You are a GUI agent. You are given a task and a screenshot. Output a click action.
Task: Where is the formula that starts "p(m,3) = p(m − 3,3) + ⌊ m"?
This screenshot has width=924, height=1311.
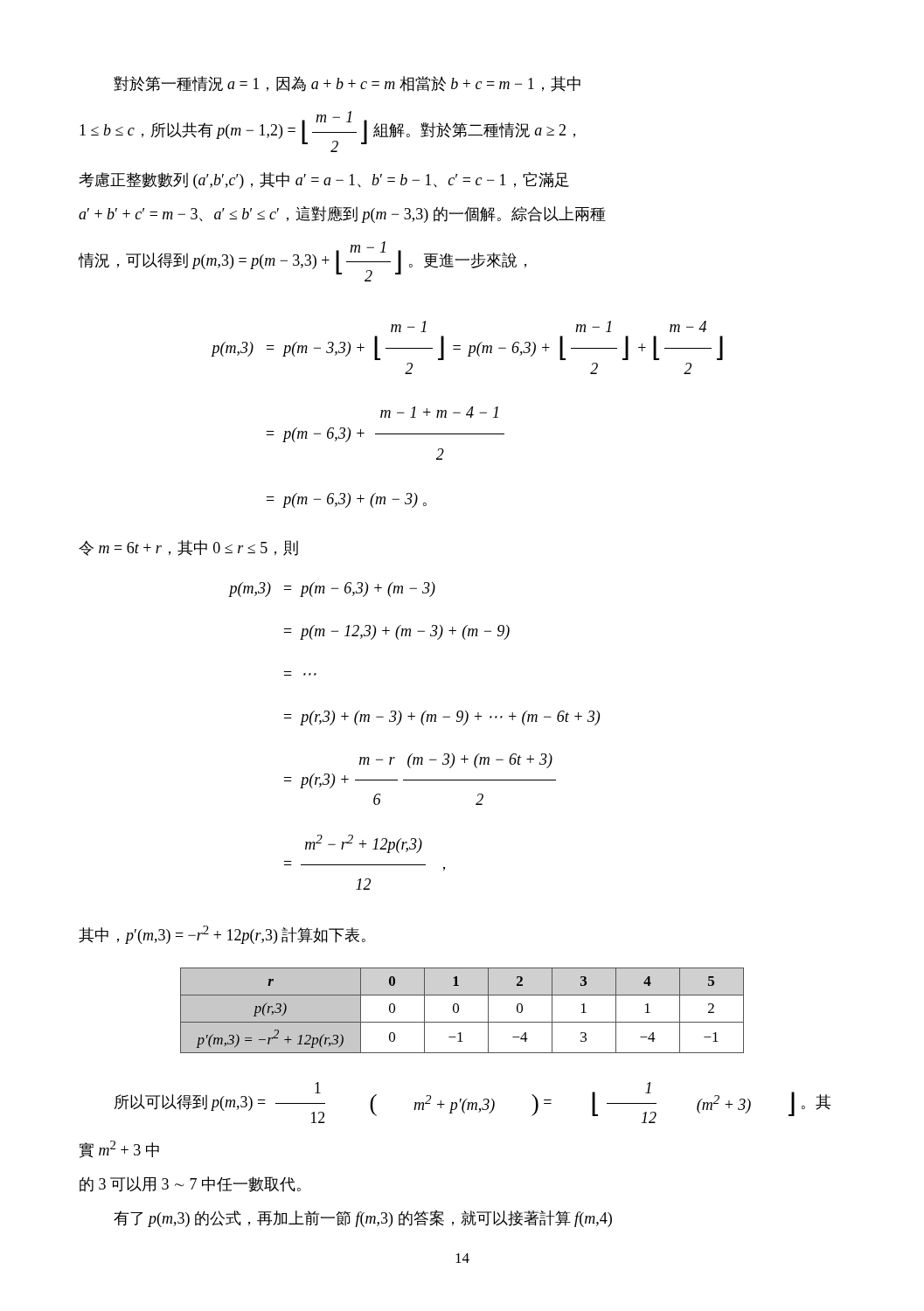point(497,413)
